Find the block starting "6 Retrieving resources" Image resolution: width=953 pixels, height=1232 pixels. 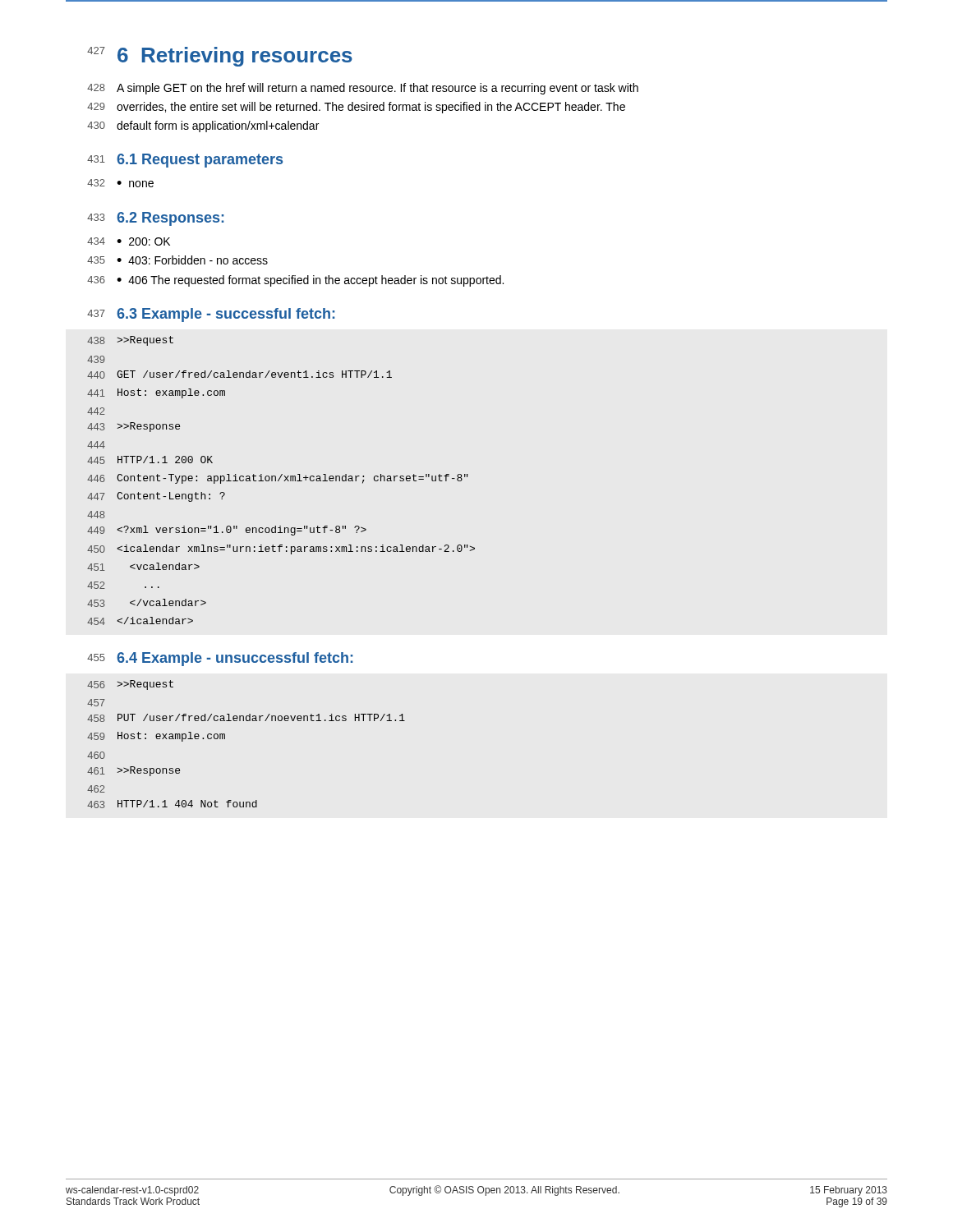[x=235, y=55]
